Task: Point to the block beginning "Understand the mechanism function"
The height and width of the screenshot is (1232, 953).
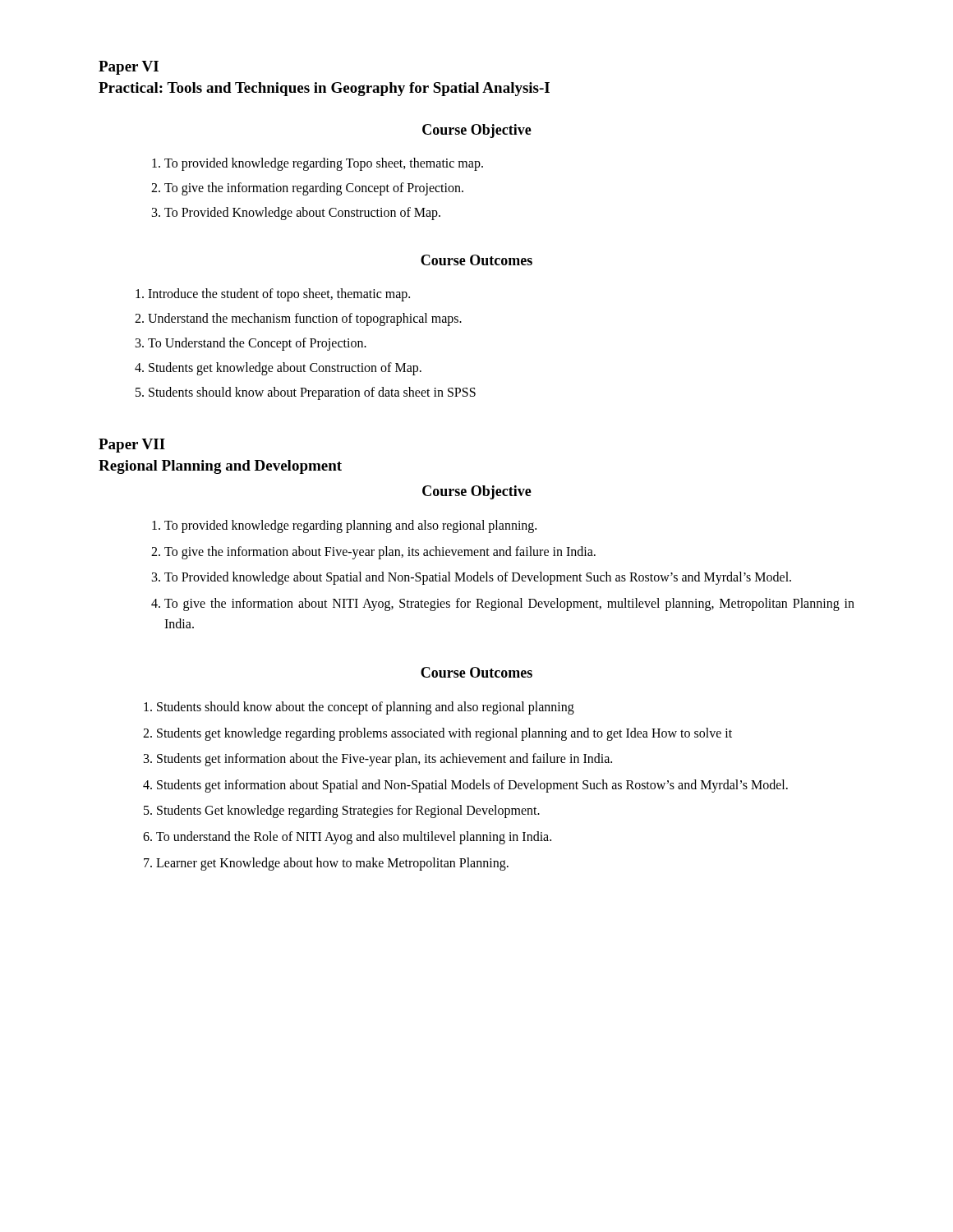Action: pos(305,319)
